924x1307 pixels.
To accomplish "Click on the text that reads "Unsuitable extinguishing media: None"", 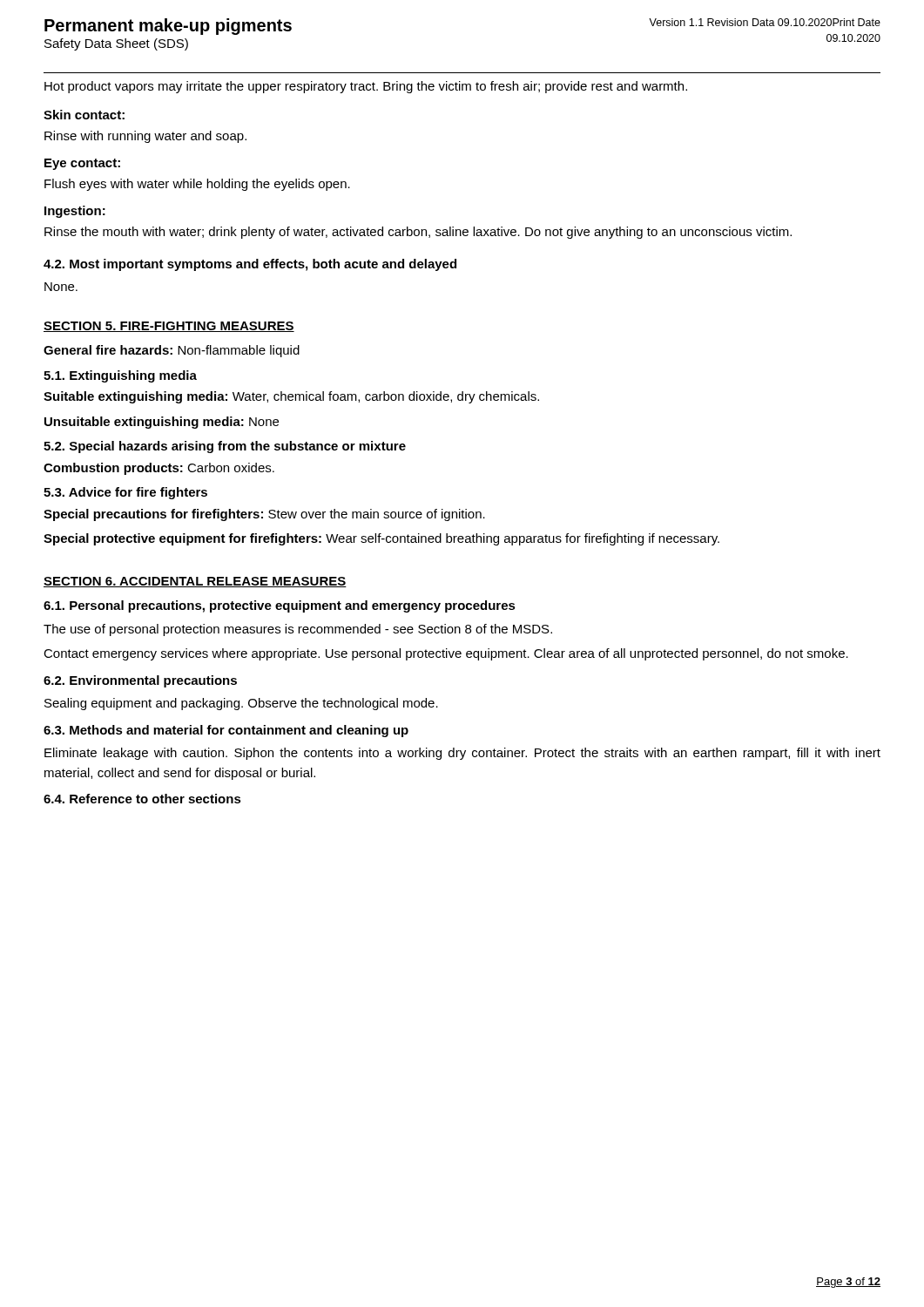I will (x=162, y=423).
